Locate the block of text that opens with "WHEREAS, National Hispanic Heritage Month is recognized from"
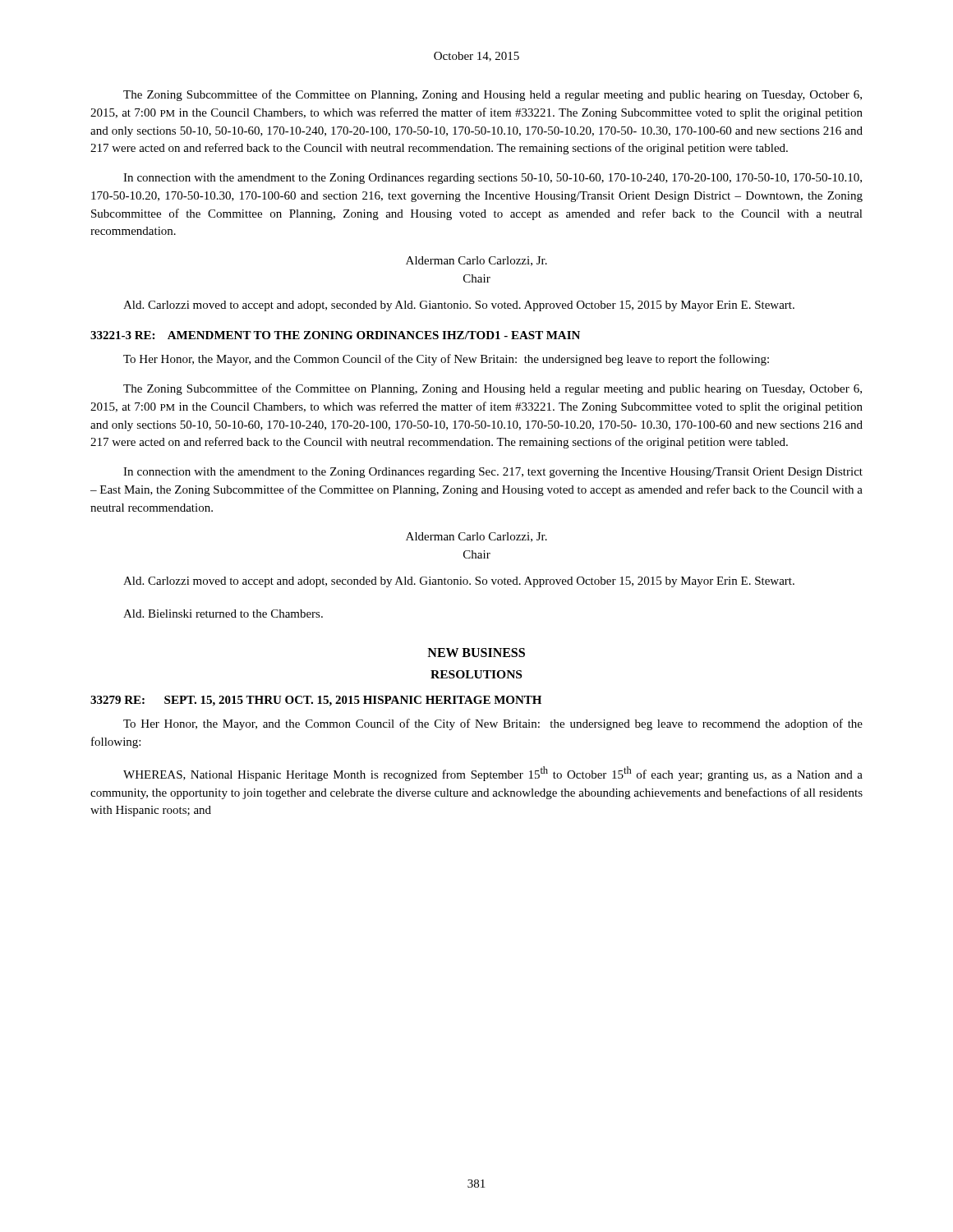This screenshot has height=1232, width=953. click(476, 791)
